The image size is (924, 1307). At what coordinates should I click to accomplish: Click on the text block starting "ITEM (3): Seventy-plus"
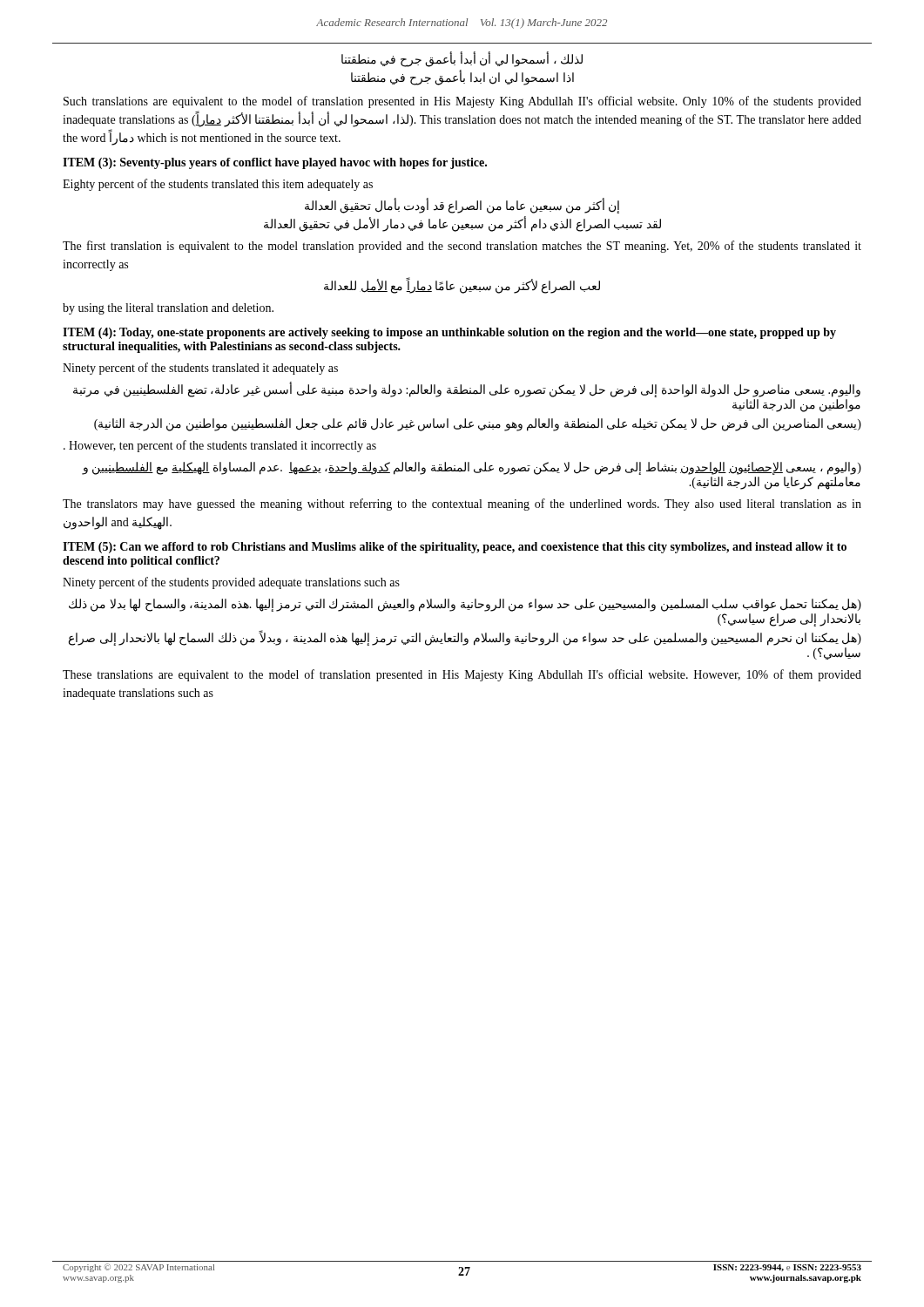[275, 162]
